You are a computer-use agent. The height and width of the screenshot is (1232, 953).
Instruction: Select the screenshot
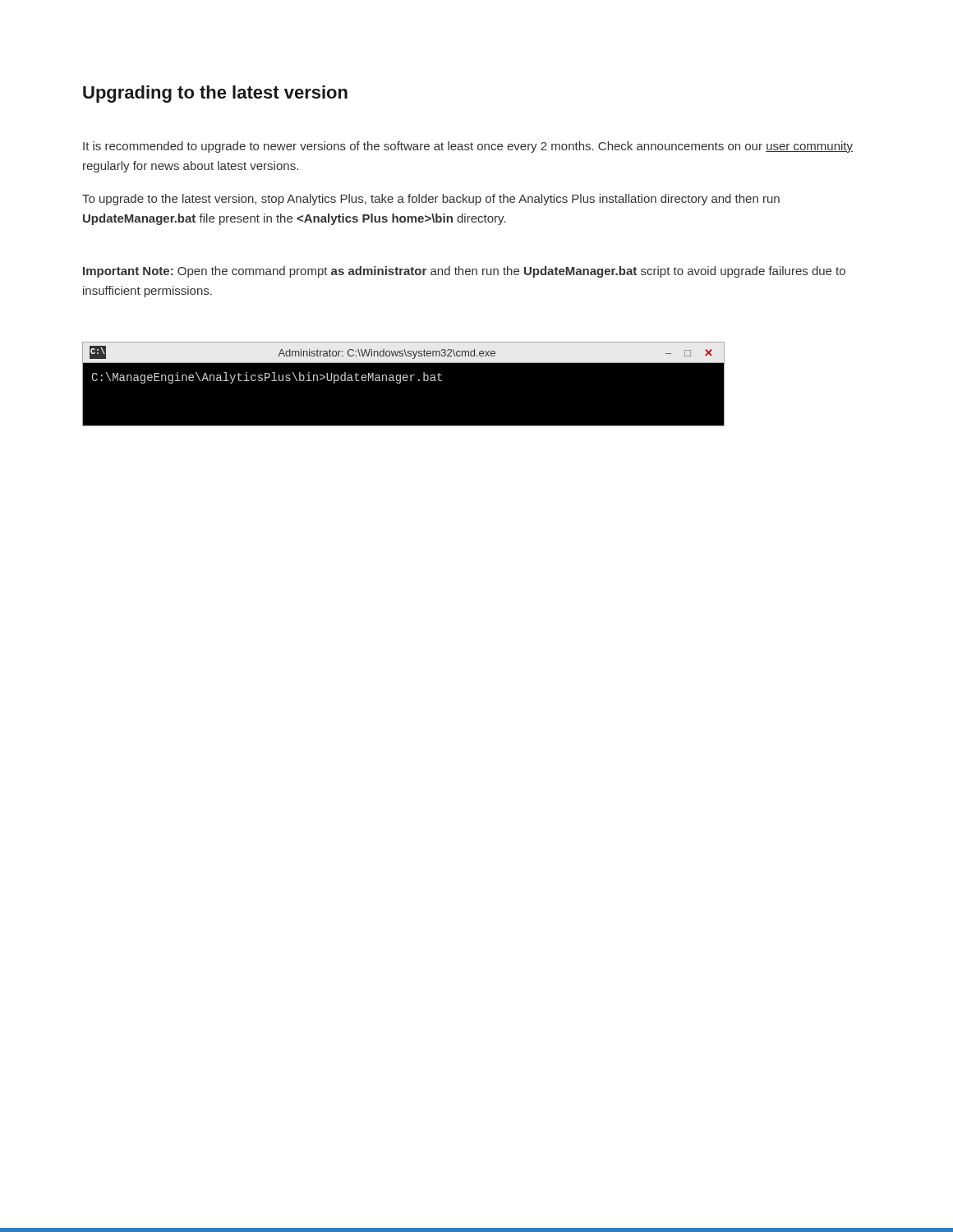pyautogui.click(x=403, y=384)
